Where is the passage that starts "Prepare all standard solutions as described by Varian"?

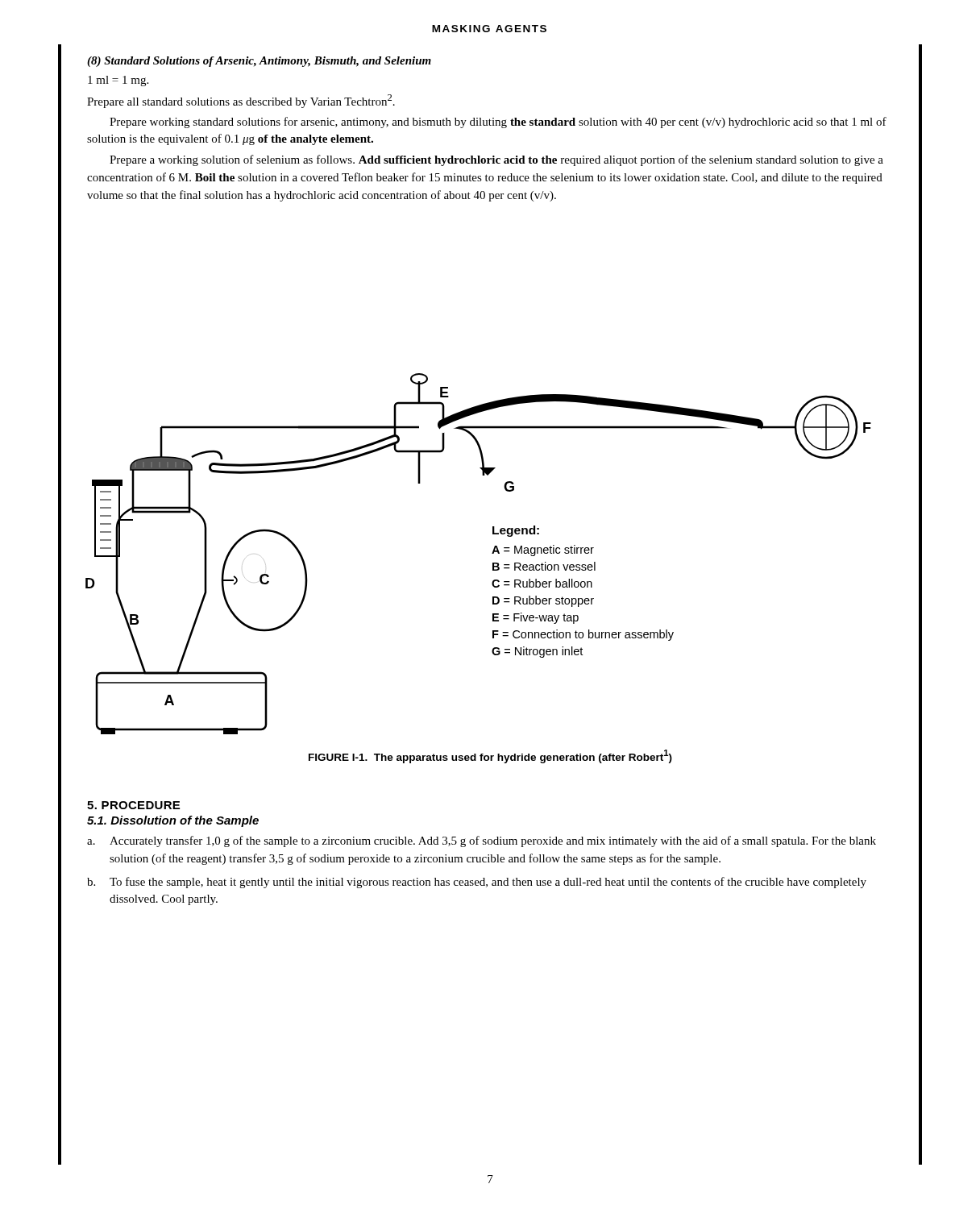(x=241, y=100)
